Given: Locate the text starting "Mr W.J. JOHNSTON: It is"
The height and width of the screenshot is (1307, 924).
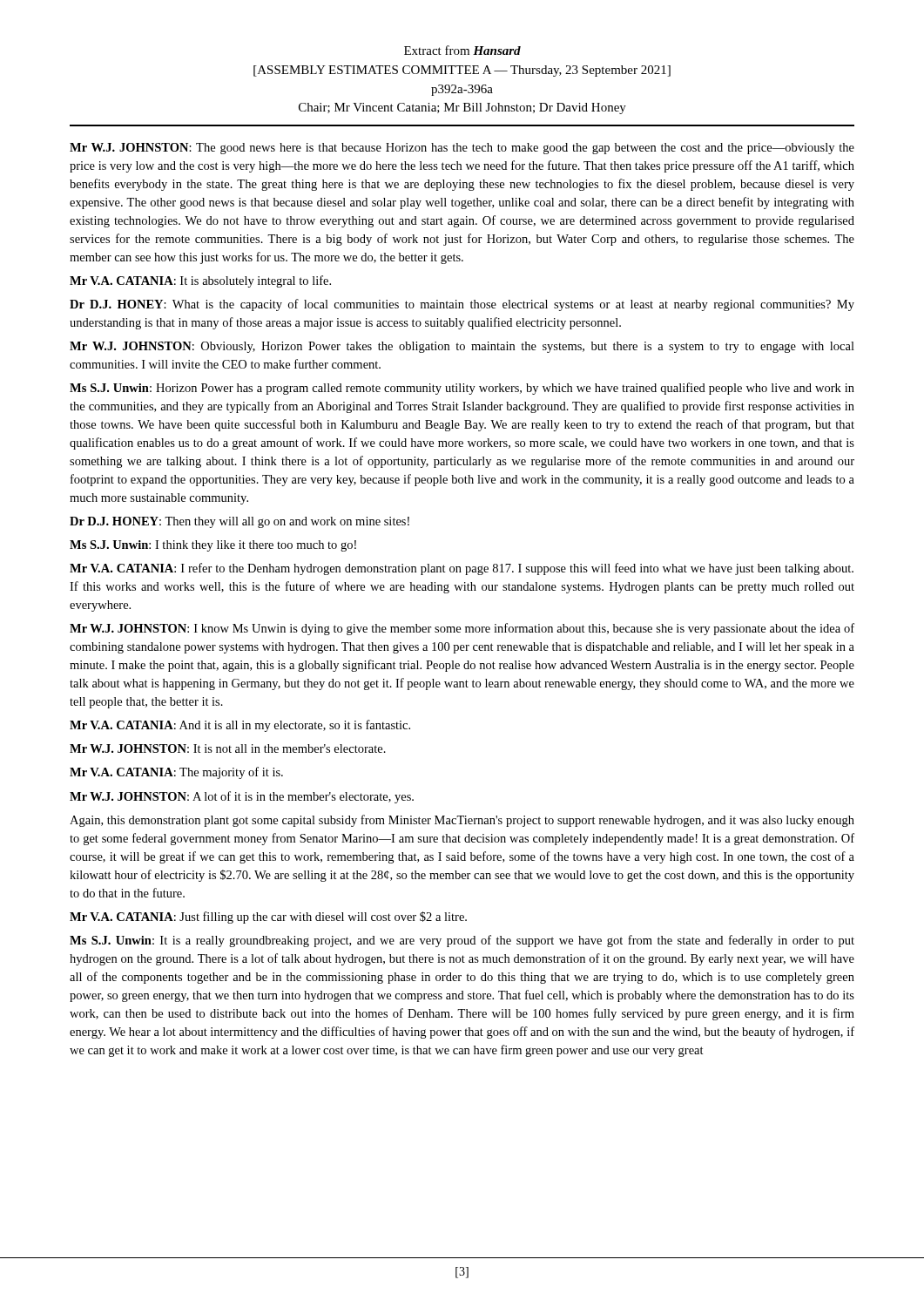Looking at the screenshot, I should [x=228, y=749].
